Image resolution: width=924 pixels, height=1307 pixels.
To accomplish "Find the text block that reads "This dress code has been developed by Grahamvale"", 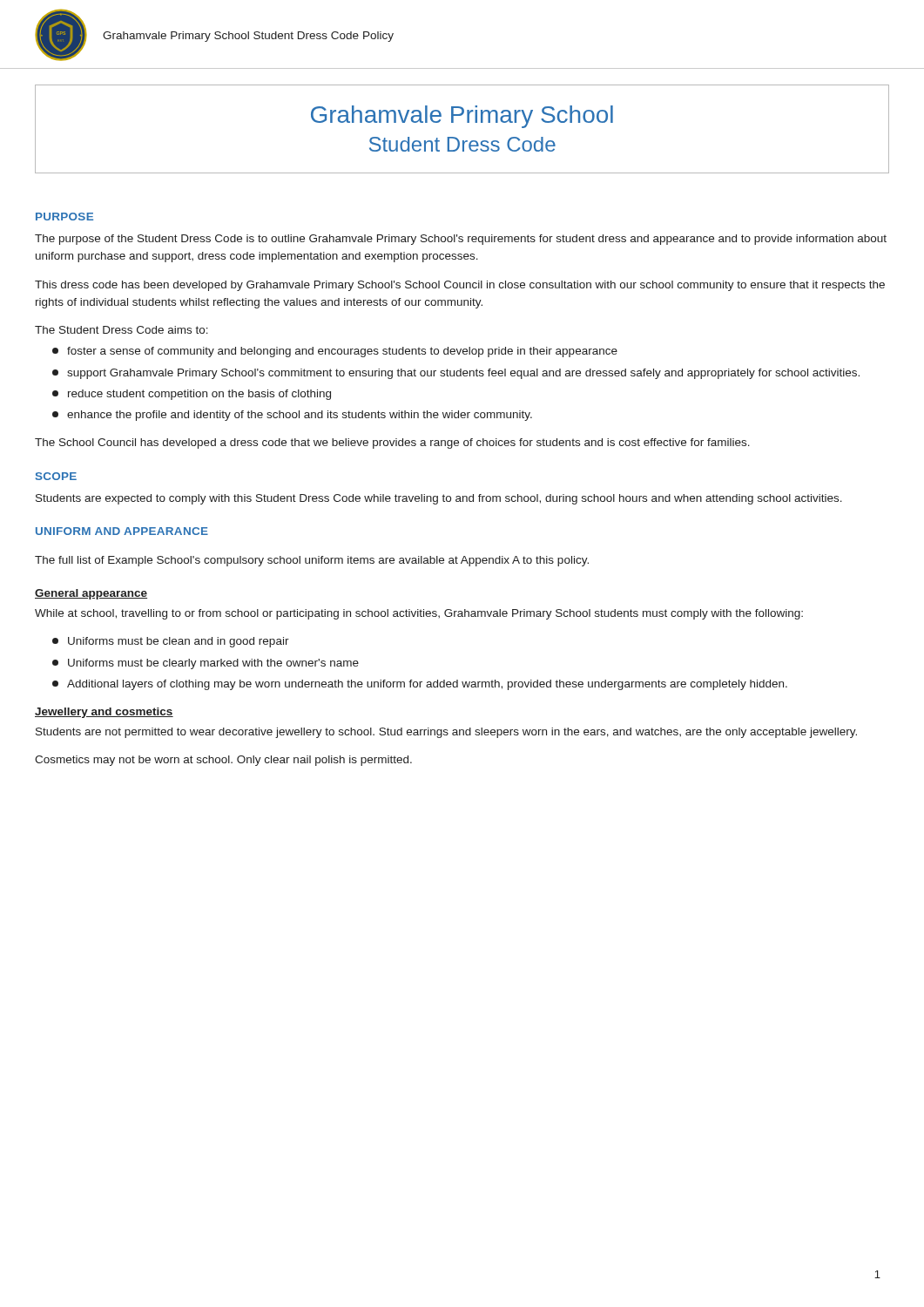I will click(x=460, y=293).
